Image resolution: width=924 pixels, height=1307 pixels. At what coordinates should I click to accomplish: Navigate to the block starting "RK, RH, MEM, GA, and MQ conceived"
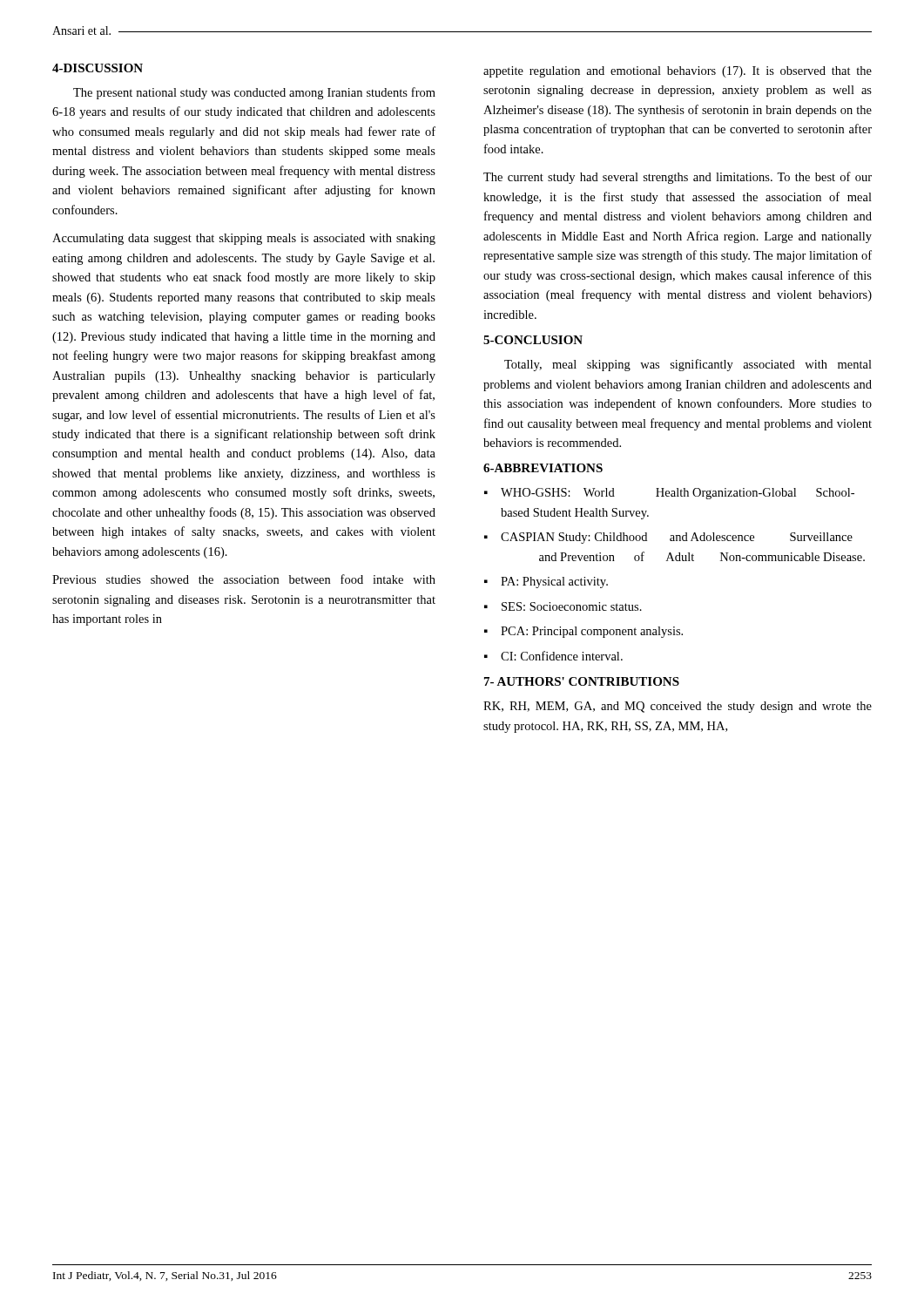[x=678, y=716]
